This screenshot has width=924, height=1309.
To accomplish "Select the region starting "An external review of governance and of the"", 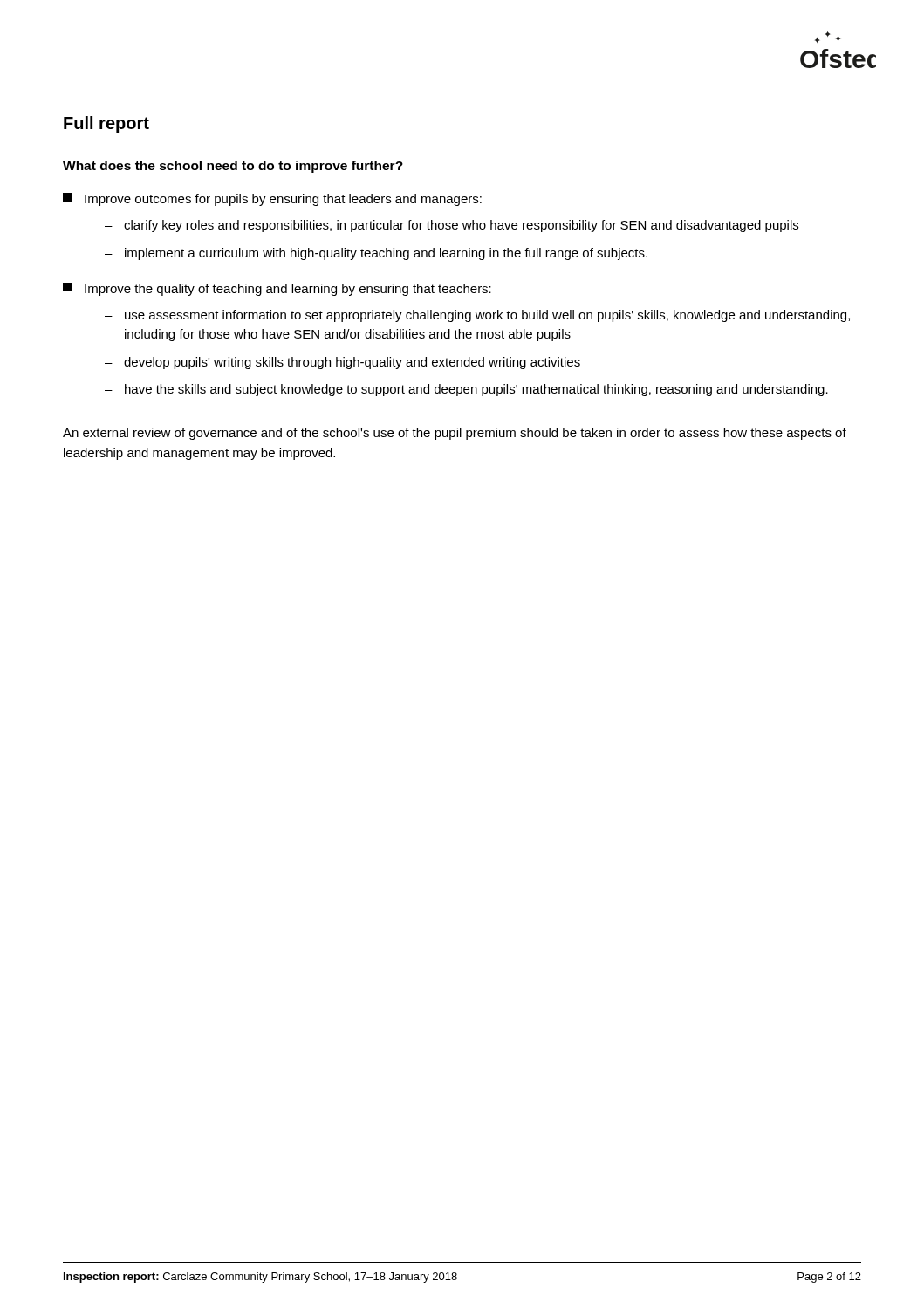I will (454, 442).
